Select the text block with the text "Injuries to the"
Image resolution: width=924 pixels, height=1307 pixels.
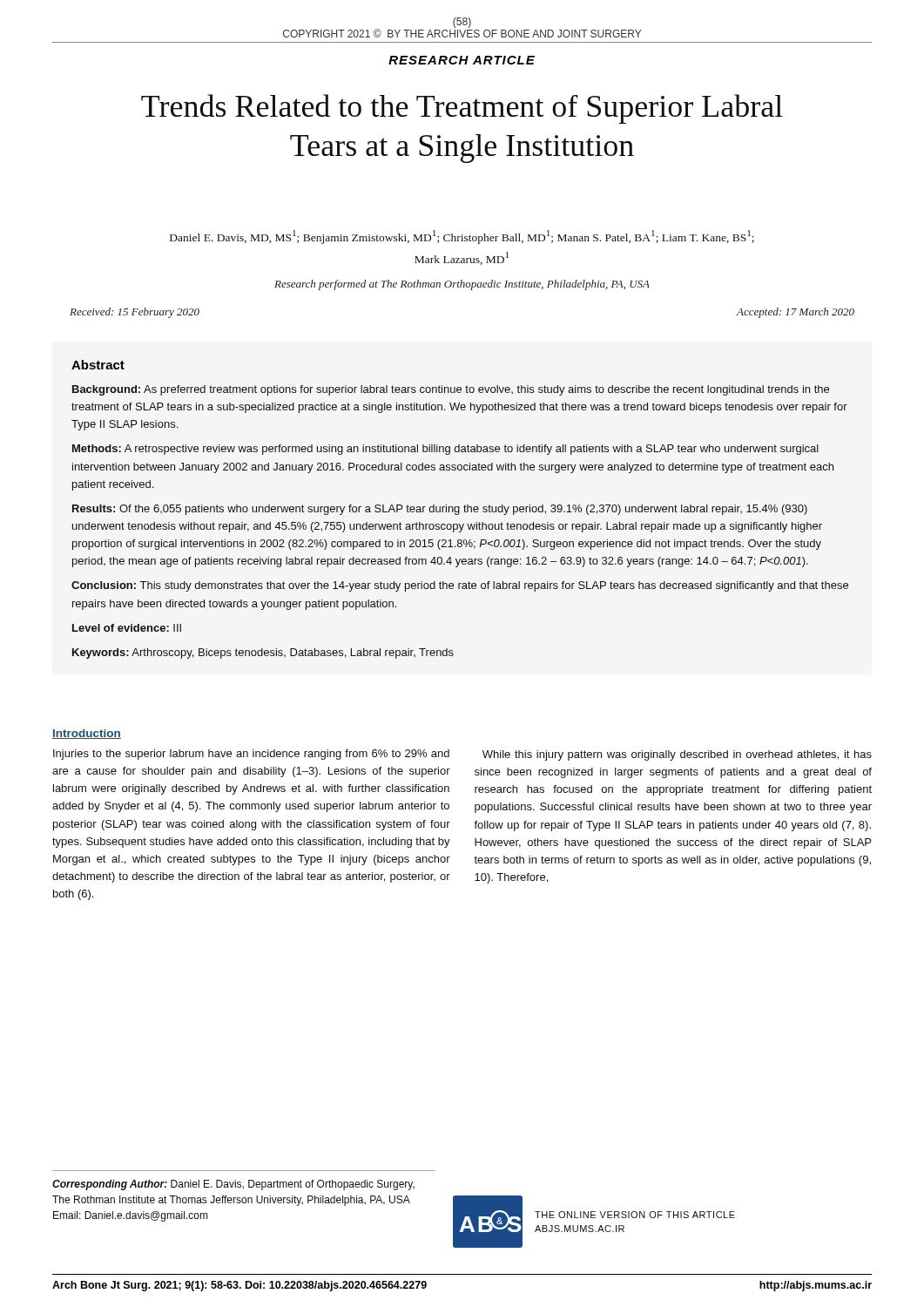click(251, 824)
